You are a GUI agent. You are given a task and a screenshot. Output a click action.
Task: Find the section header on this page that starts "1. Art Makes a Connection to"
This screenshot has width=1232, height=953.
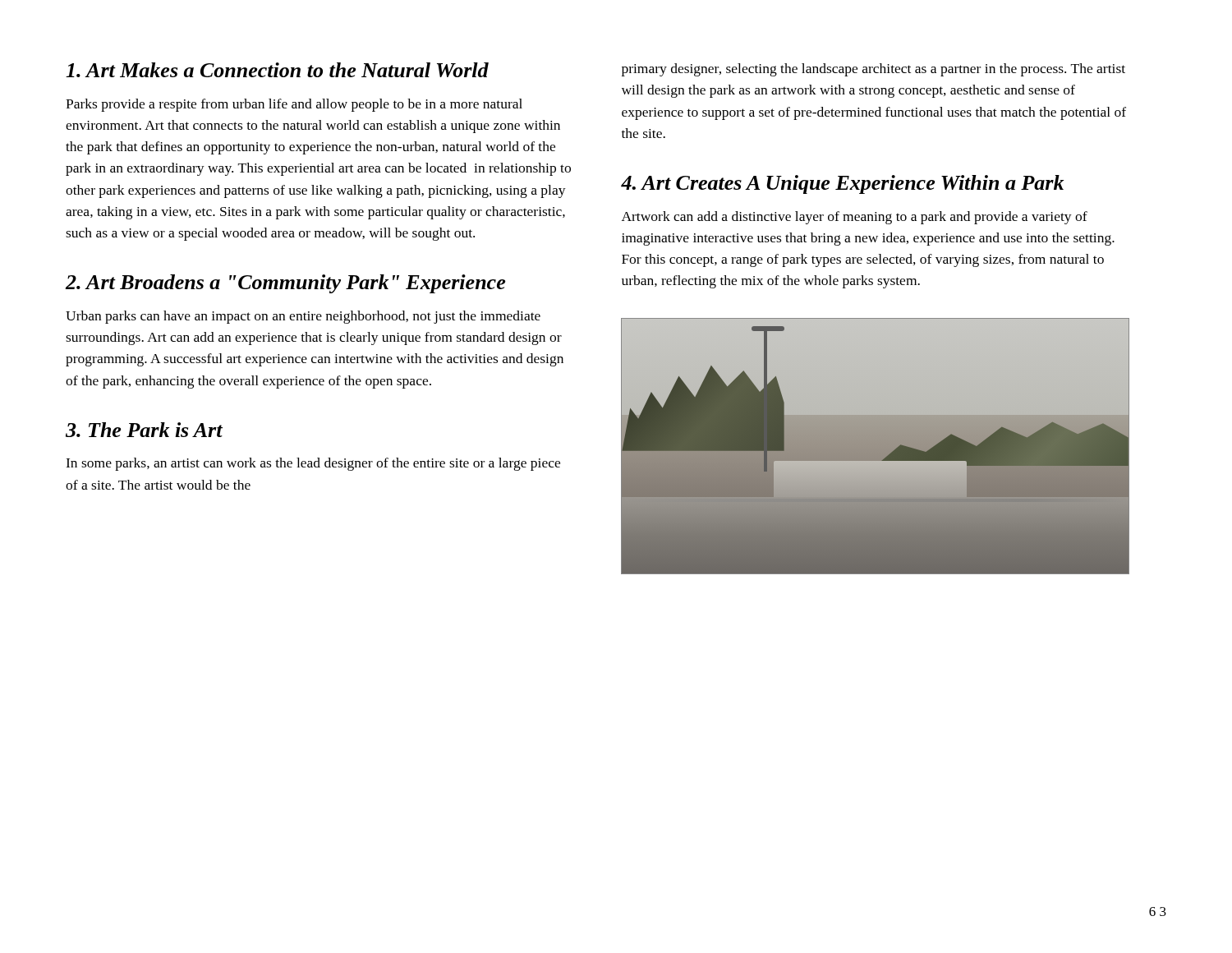[x=277, y=70]
